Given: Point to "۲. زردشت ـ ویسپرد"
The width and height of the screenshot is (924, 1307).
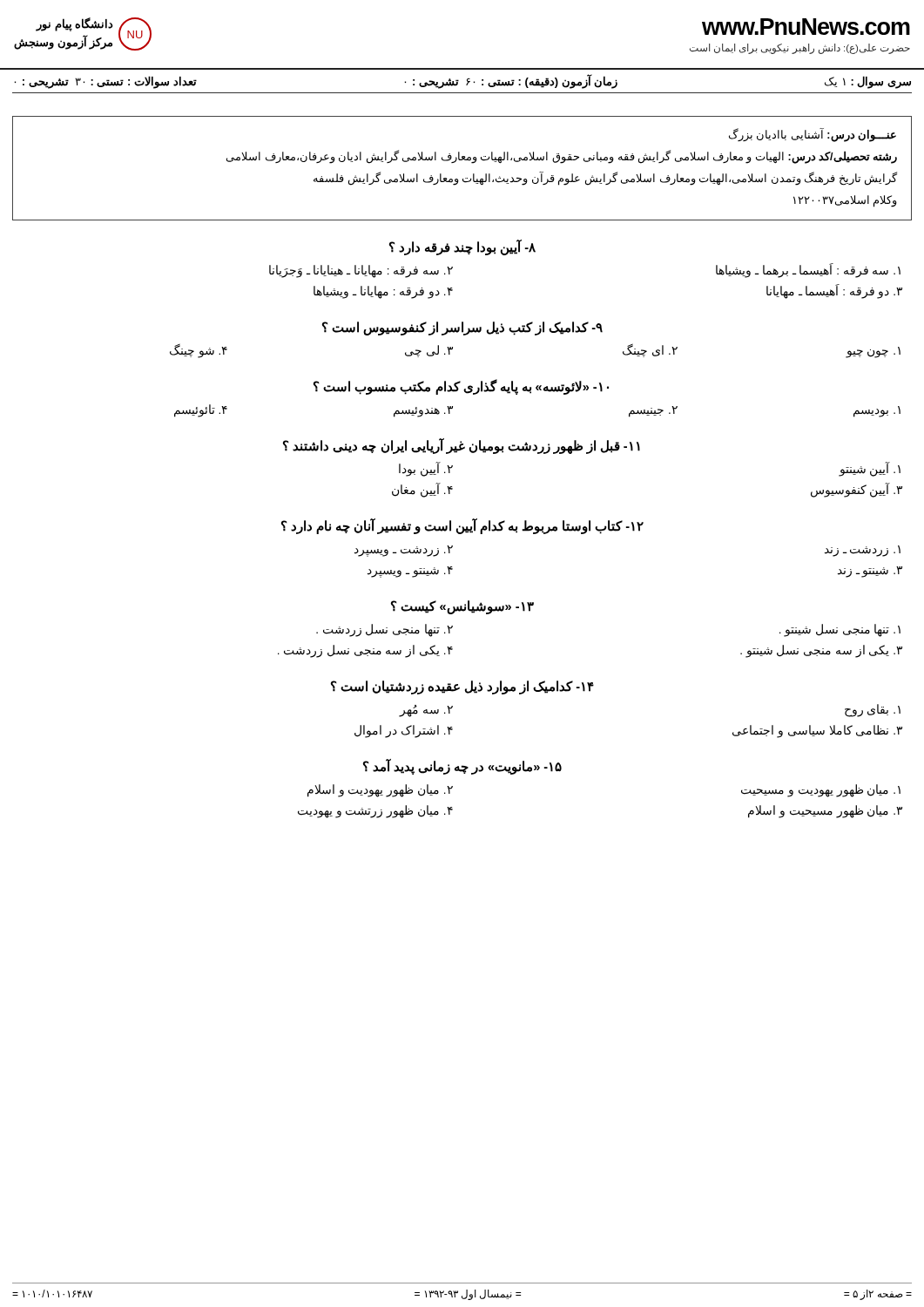Looking at the screenshot, I should tap(404, 549).
